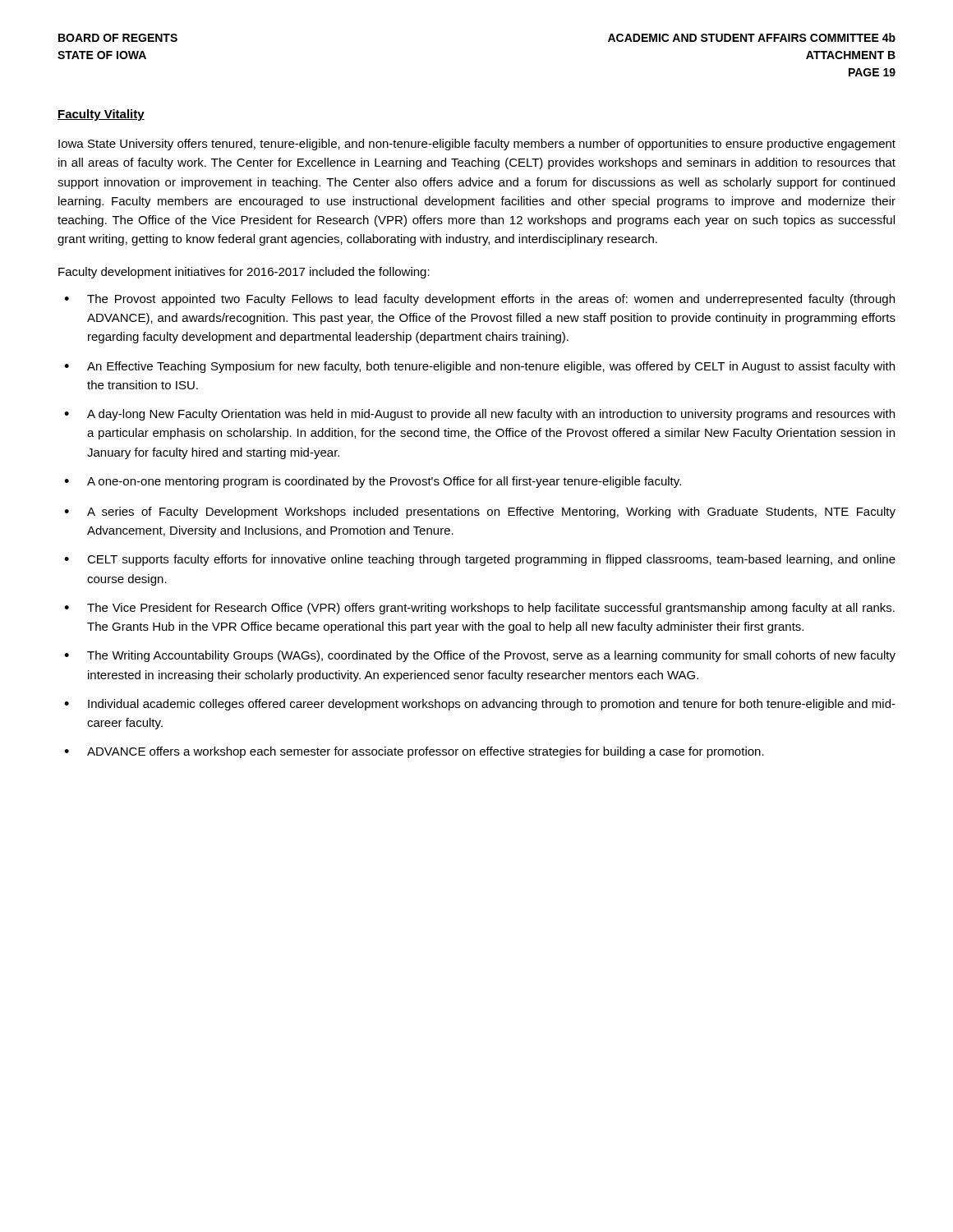The image size is (953, 1232).
Task: Point to the block beginning "• An Effective Teaching Symposium for"
Action: [x=476, y=375]
